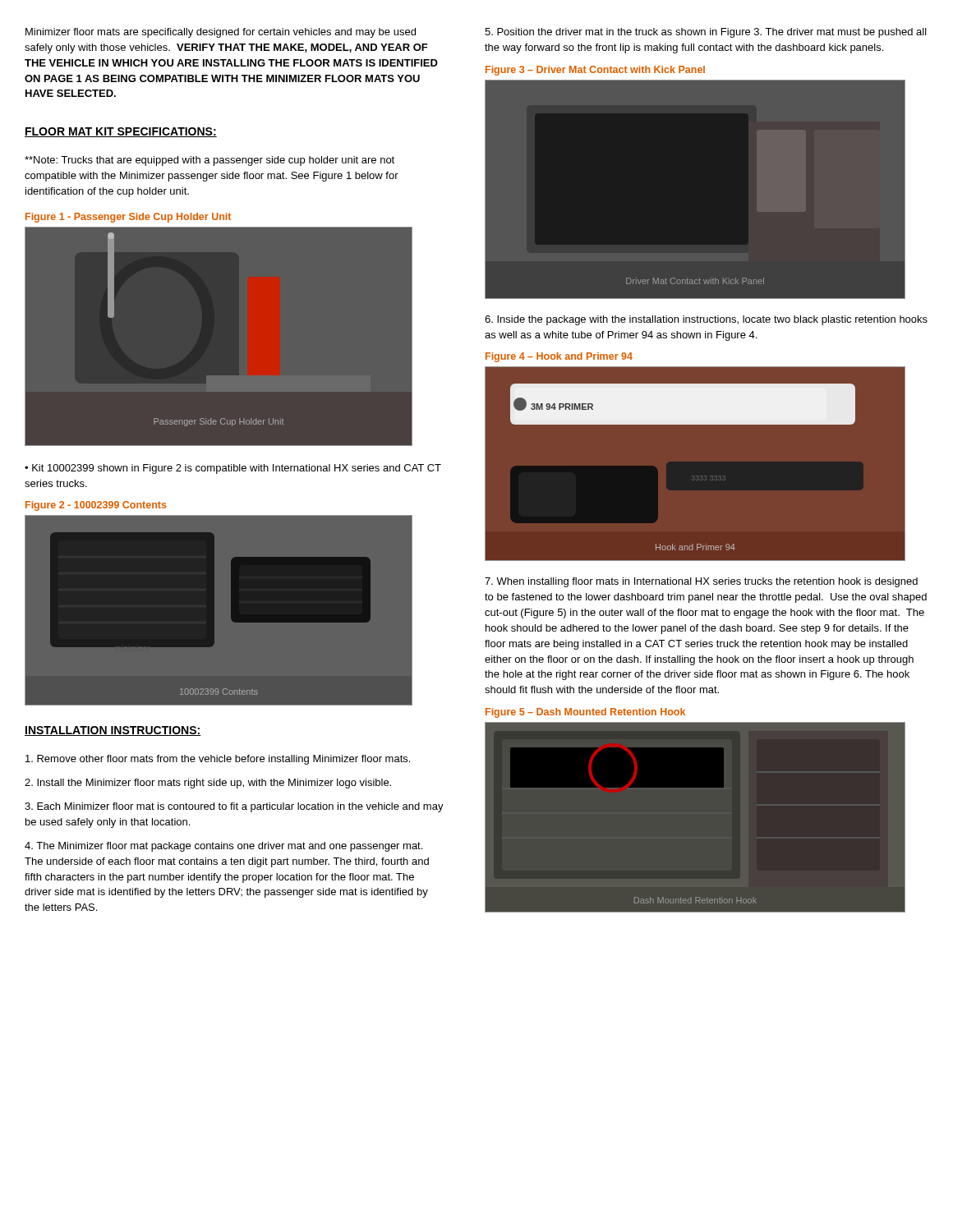This screenshot has width=953, height=1232.
Task: Click on the text block that reads "Position the driver mat in the truck as"
Action: tap(706, 39)
